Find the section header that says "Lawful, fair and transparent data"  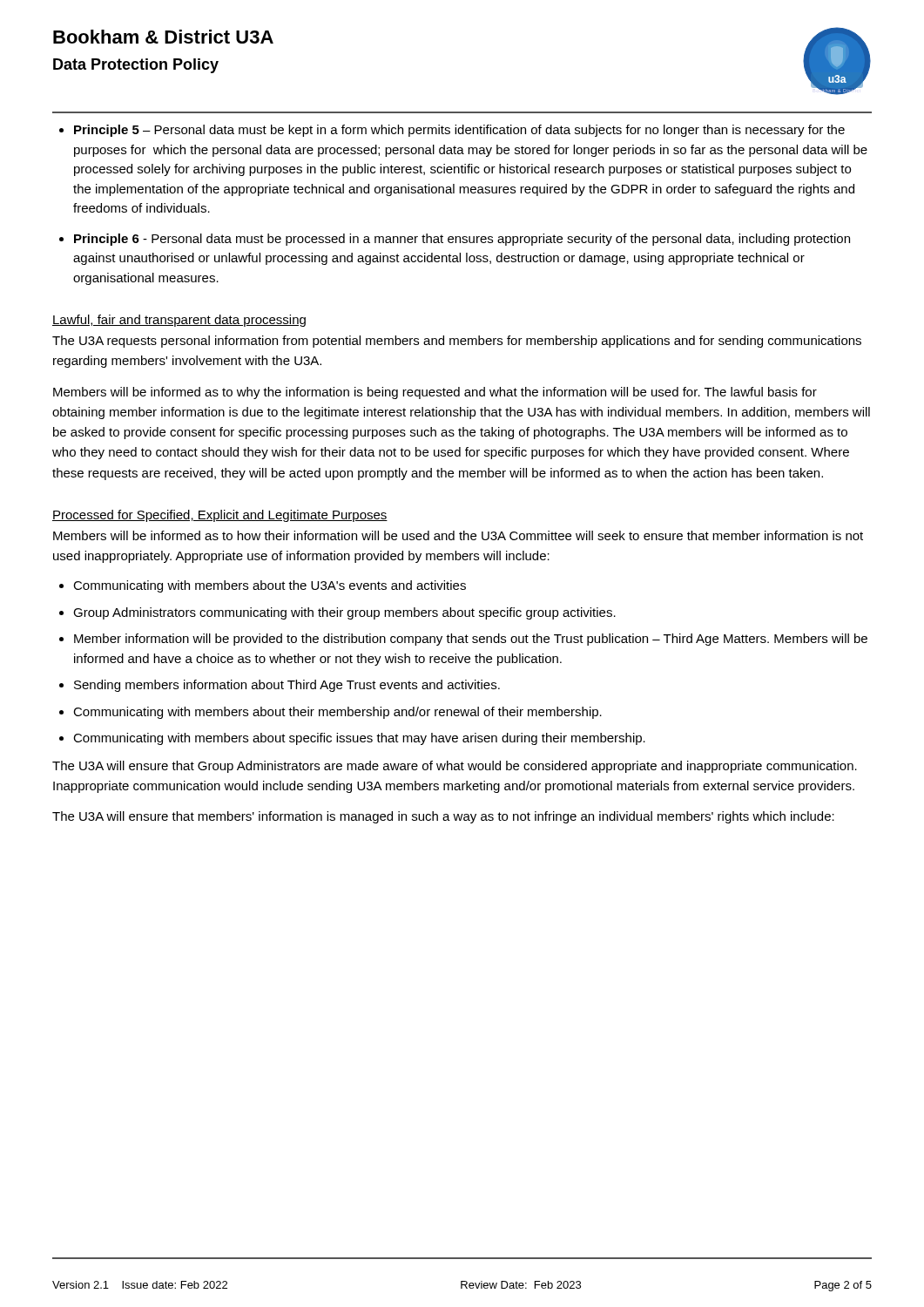pyautogui.click(x=179, y=319)
